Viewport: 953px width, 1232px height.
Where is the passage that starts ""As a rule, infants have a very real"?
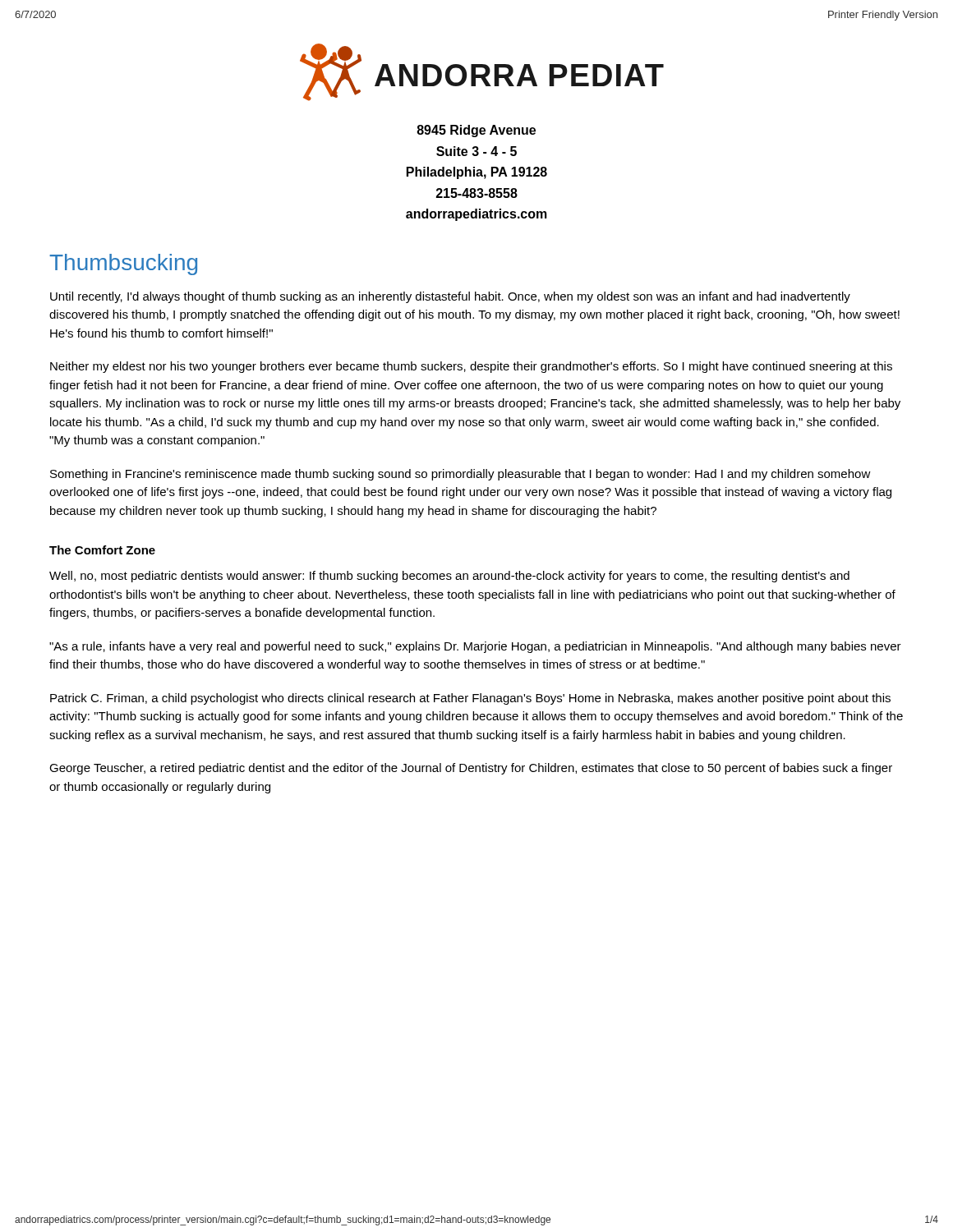[x=475, y=655]
